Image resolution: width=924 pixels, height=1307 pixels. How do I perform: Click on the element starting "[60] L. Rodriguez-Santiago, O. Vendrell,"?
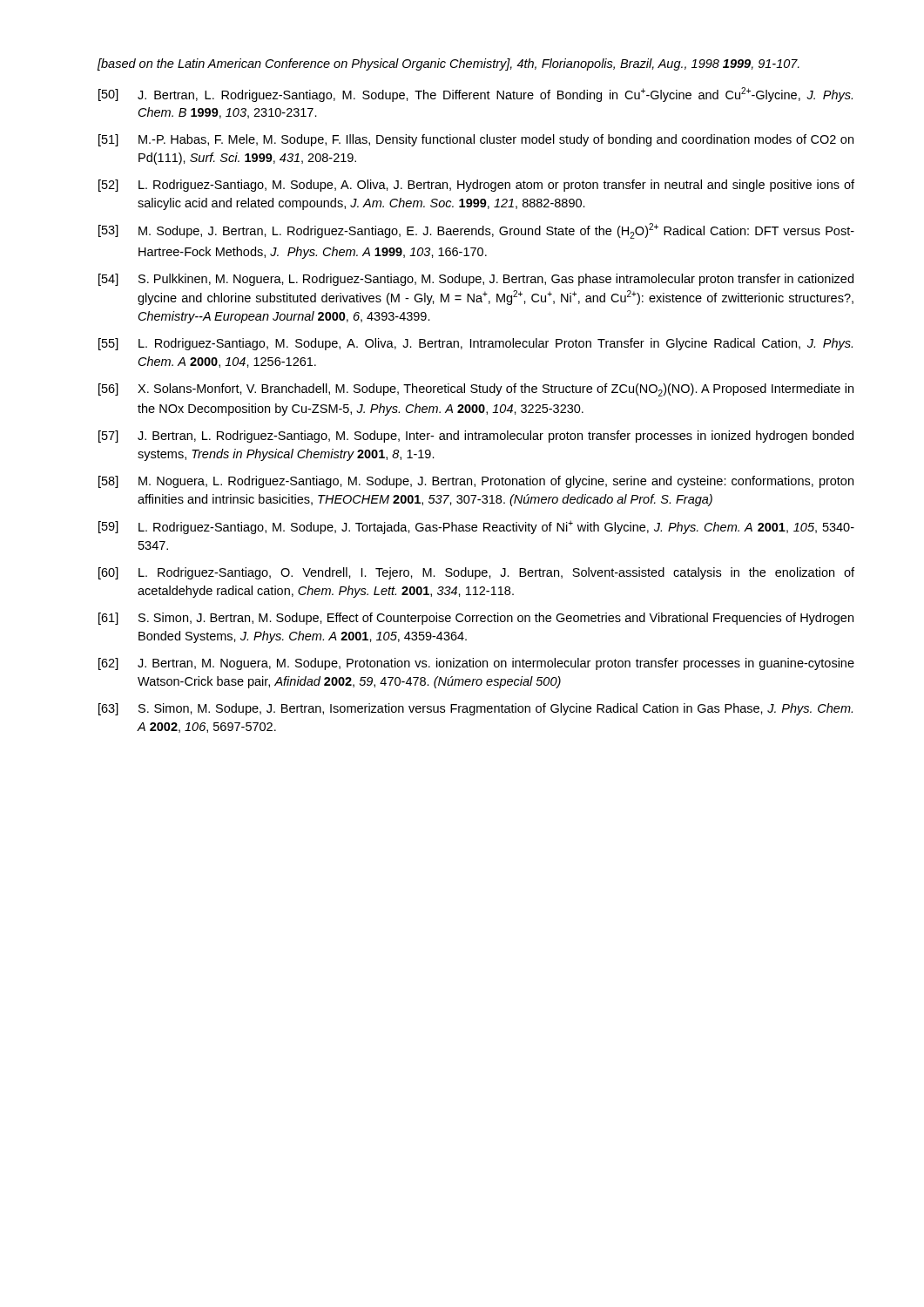pyautogui.click(x=476, y=582)
